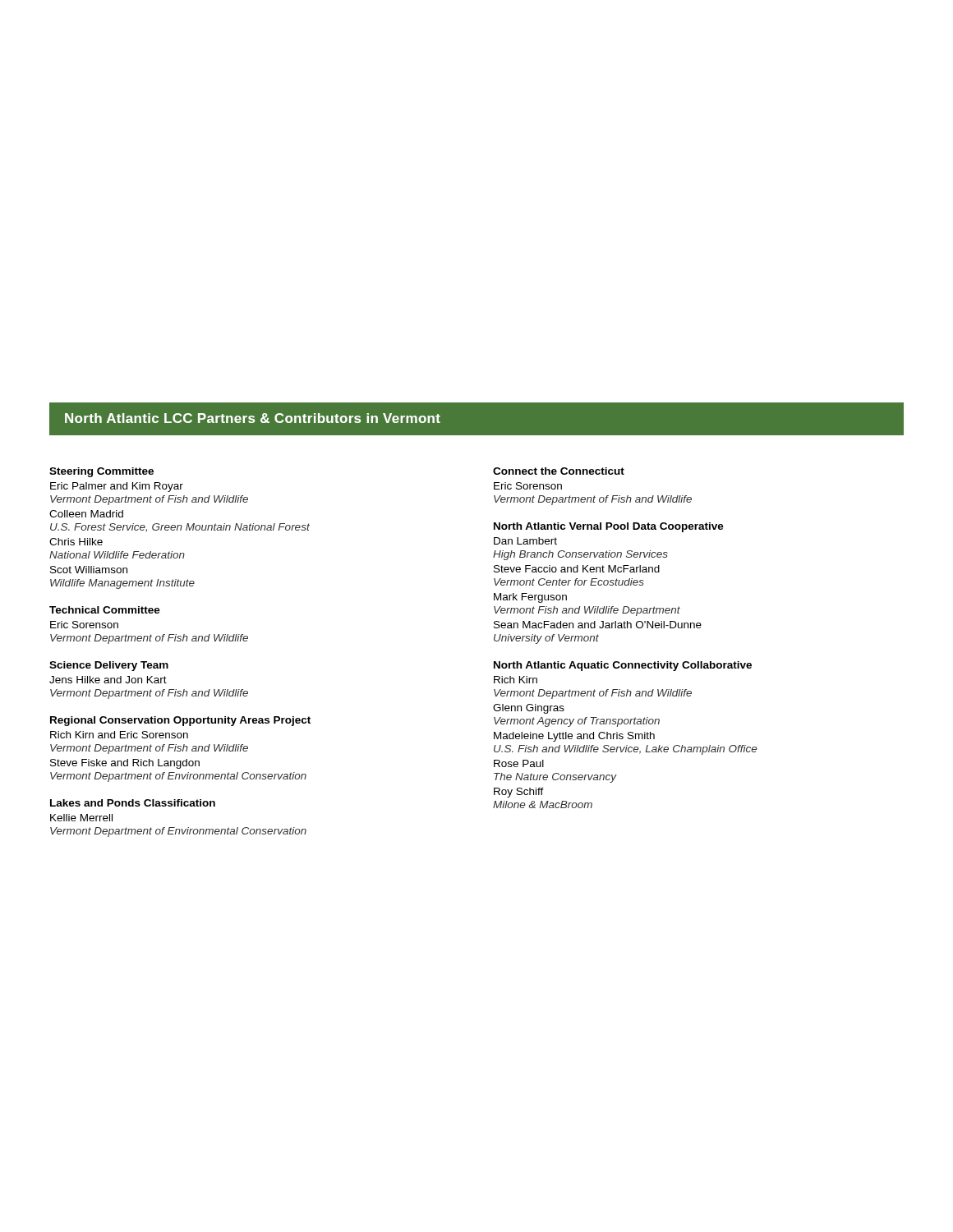Locate the text block containing "Lakes and Ponds"
Viewport: 953px width, 1232px height.
pyautogui.click(x=255, y=817)
